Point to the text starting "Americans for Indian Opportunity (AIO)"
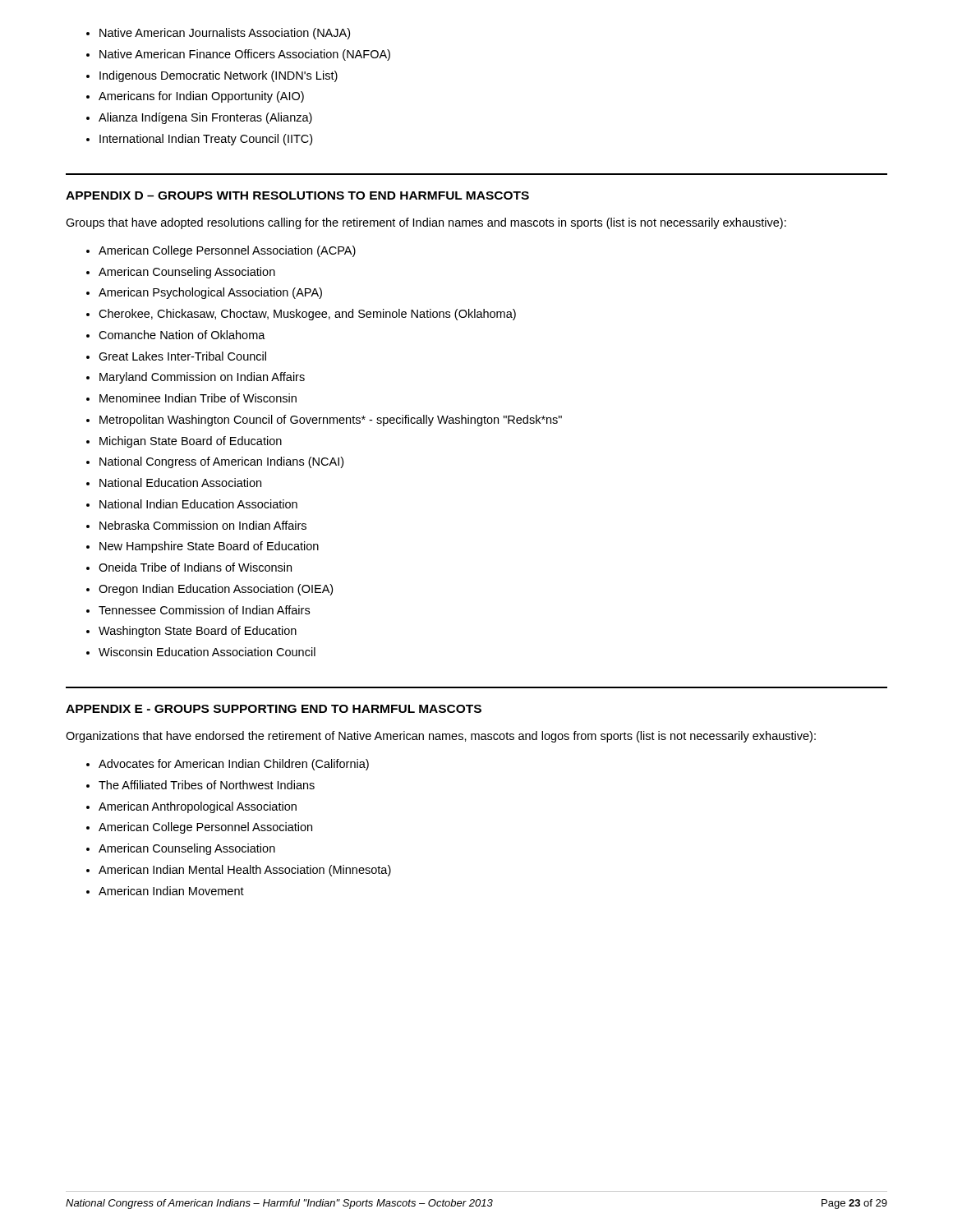953x1232 pixels. [x=195, y=97]
